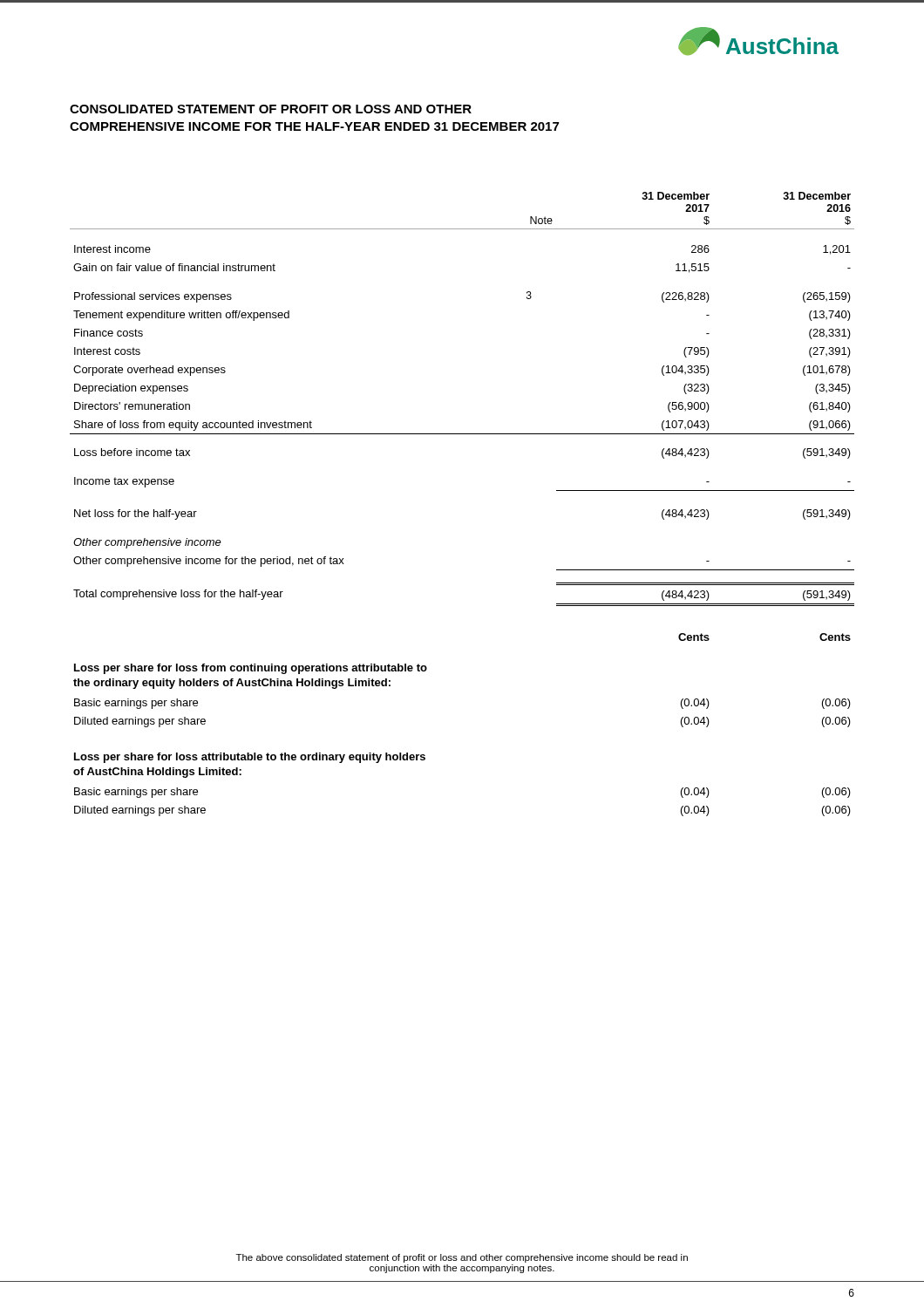Locate a logo

758,47
